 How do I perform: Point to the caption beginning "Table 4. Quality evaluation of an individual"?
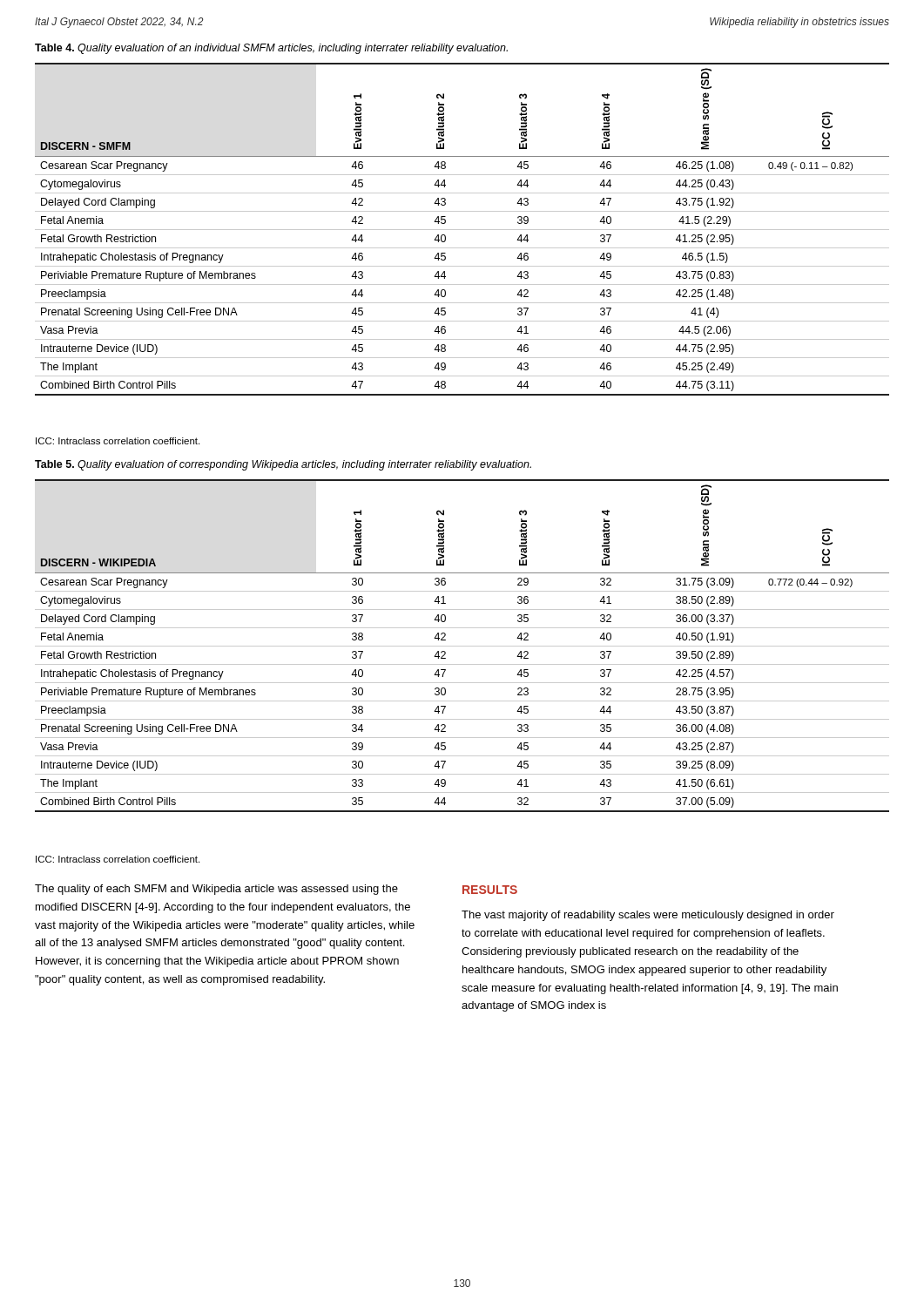(x=272, y=48)
